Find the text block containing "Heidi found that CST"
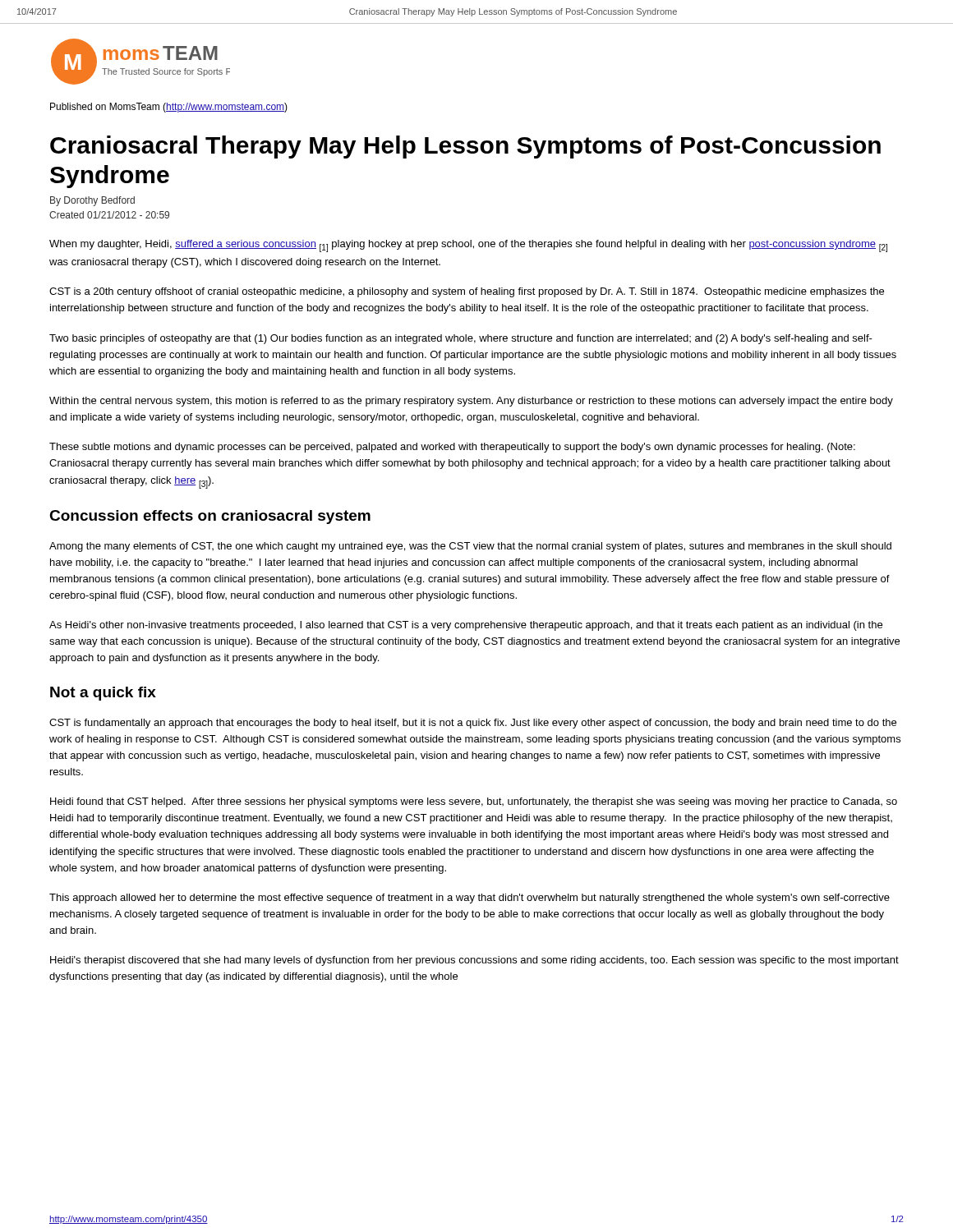The height and width of the screenshot is (1232, 953). pyautogui.click(x=473, y=834)
